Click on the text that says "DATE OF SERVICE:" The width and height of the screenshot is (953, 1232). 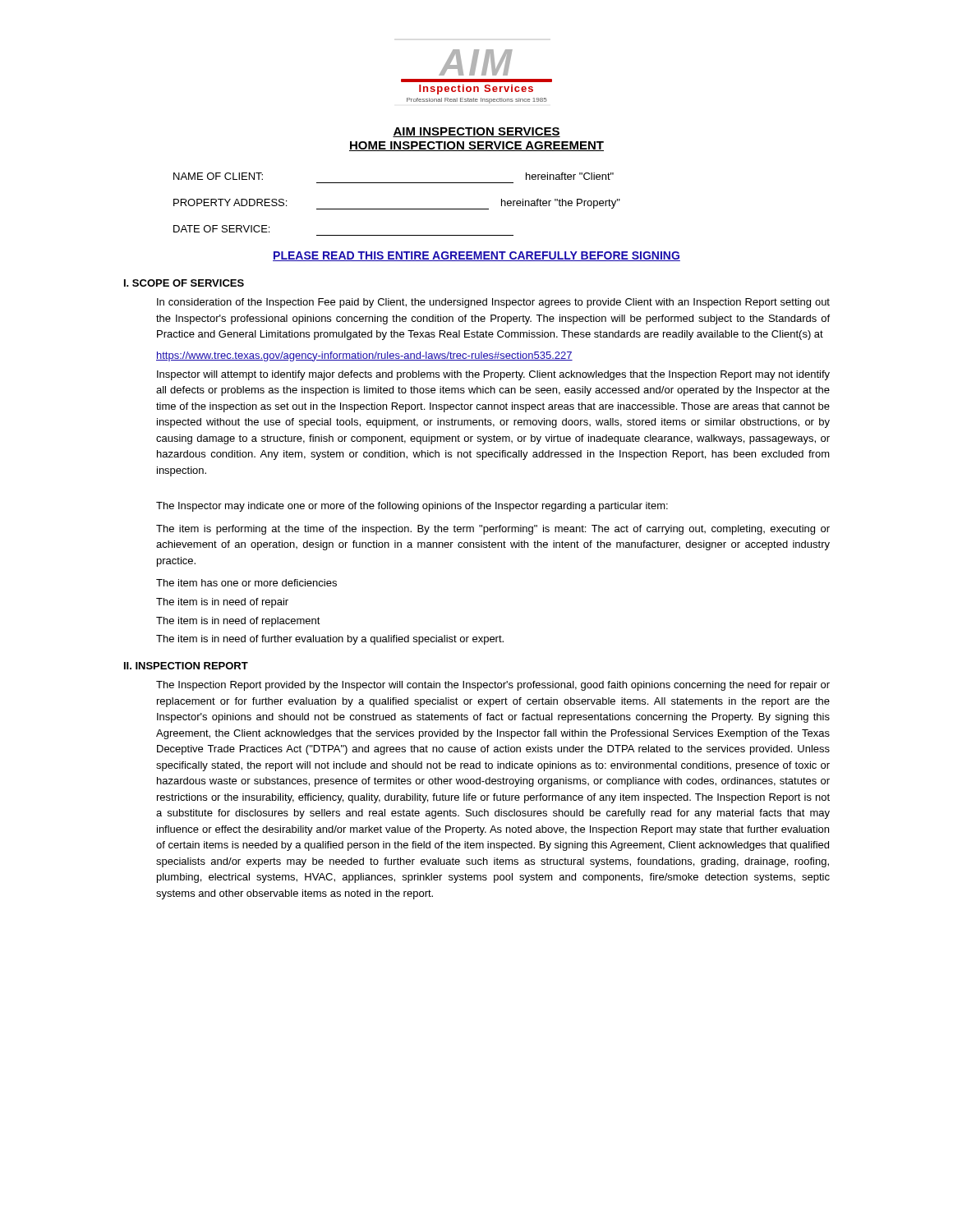[343, 229]
